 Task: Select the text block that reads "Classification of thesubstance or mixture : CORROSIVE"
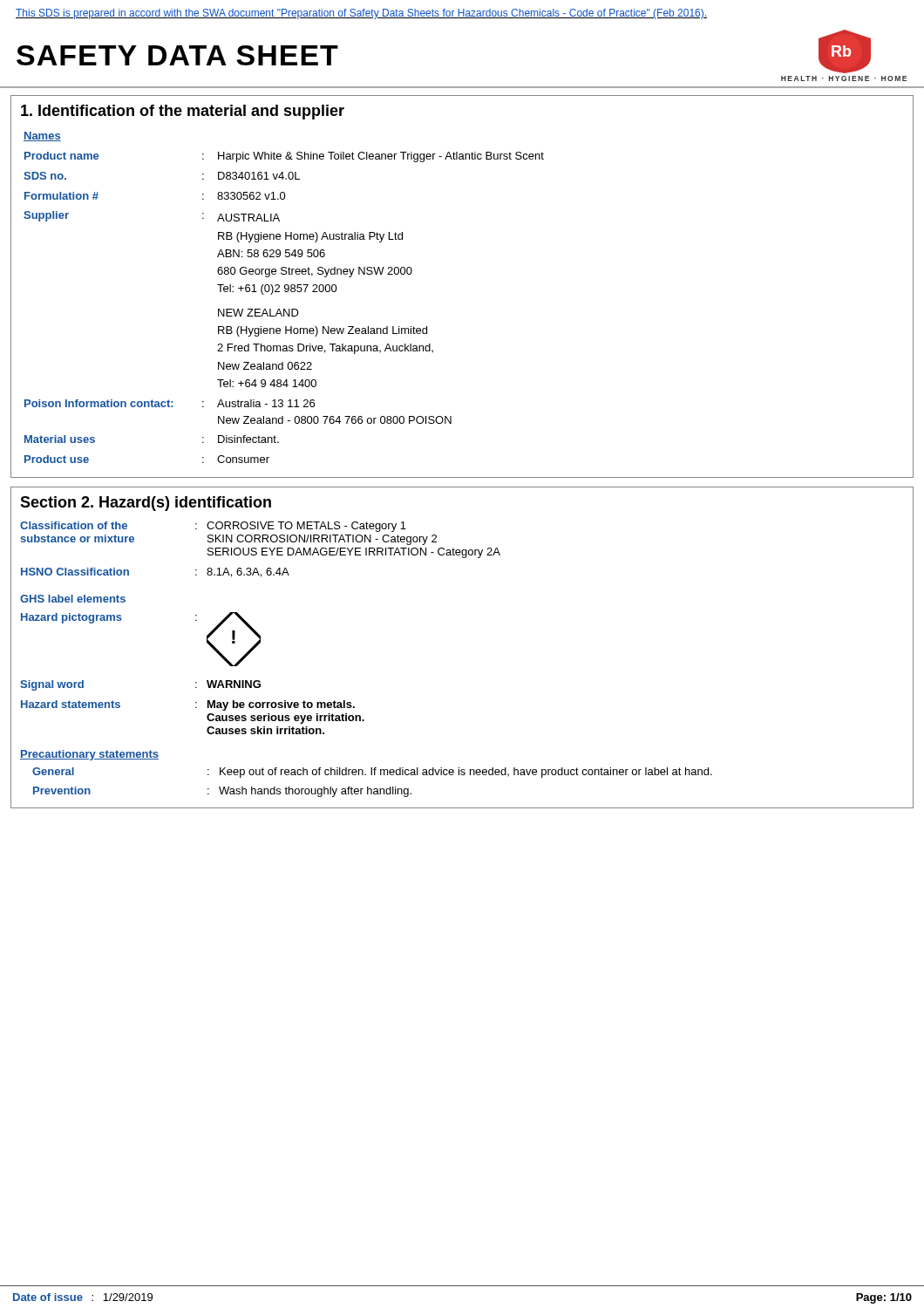[462, 539]
